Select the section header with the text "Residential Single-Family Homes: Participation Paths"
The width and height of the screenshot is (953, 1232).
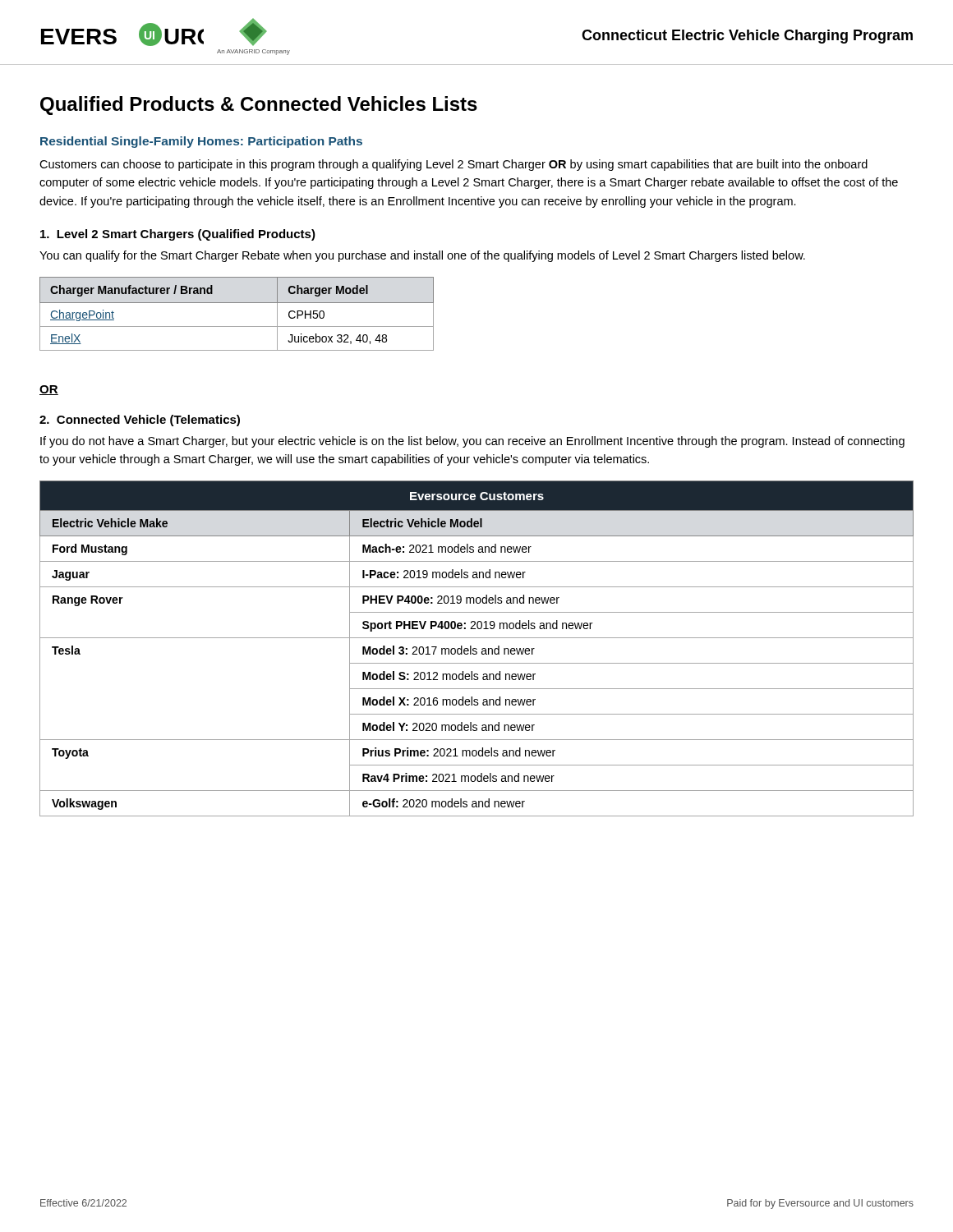coord(201,141)
